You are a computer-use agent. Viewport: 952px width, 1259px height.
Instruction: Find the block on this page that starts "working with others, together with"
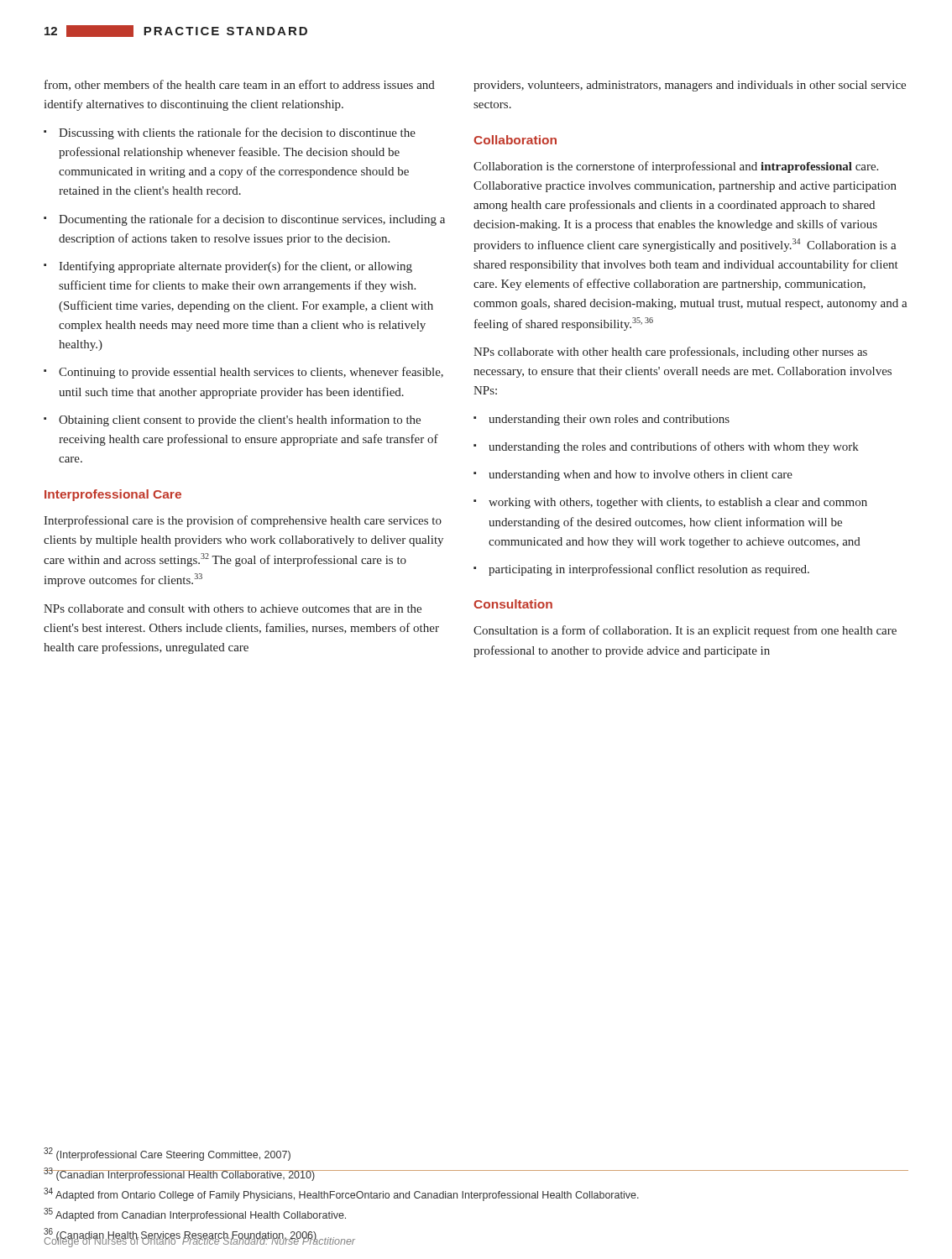click(691, 522)
